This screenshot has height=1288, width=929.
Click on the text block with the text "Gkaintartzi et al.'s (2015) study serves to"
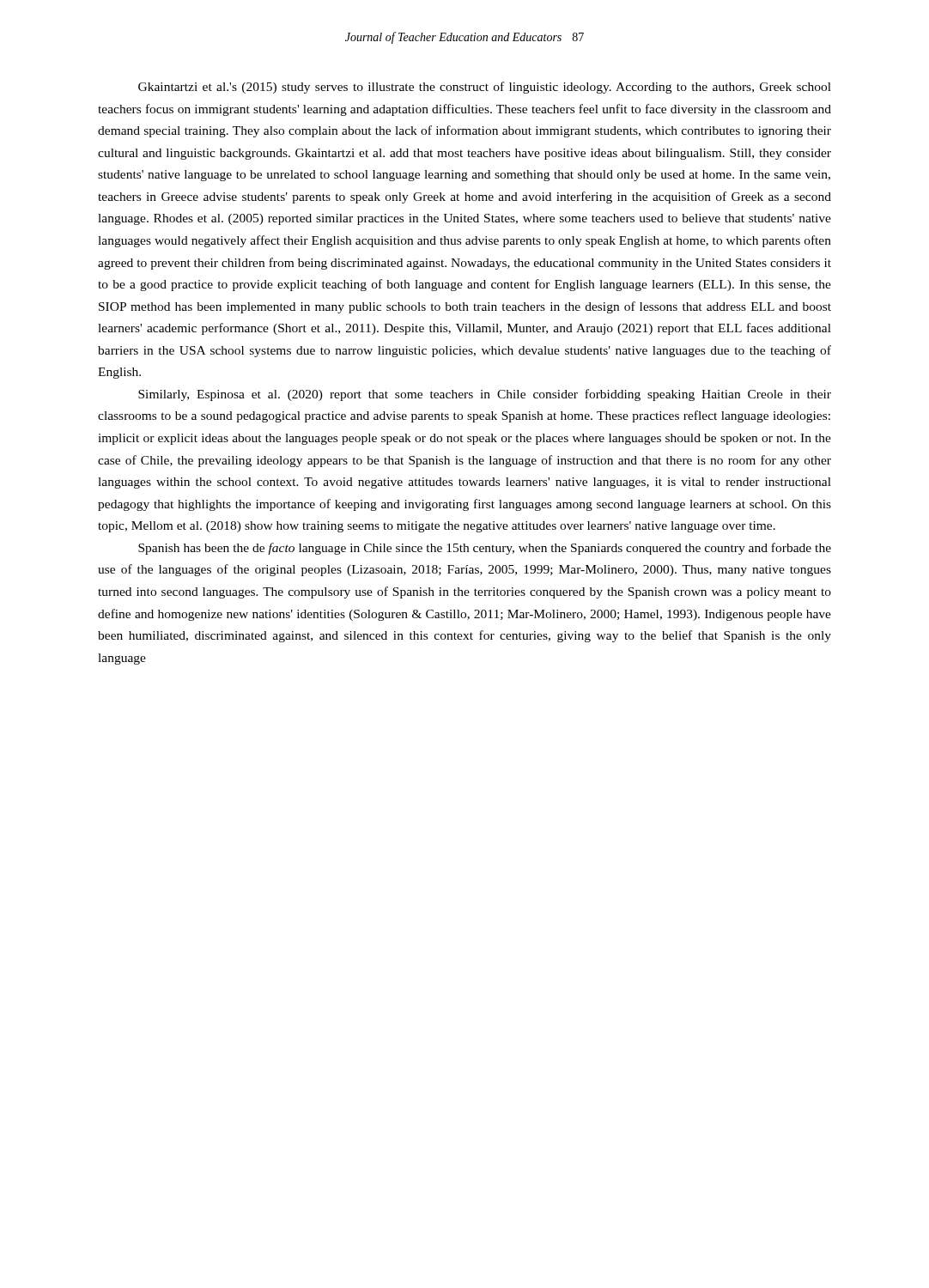(464, 229)
